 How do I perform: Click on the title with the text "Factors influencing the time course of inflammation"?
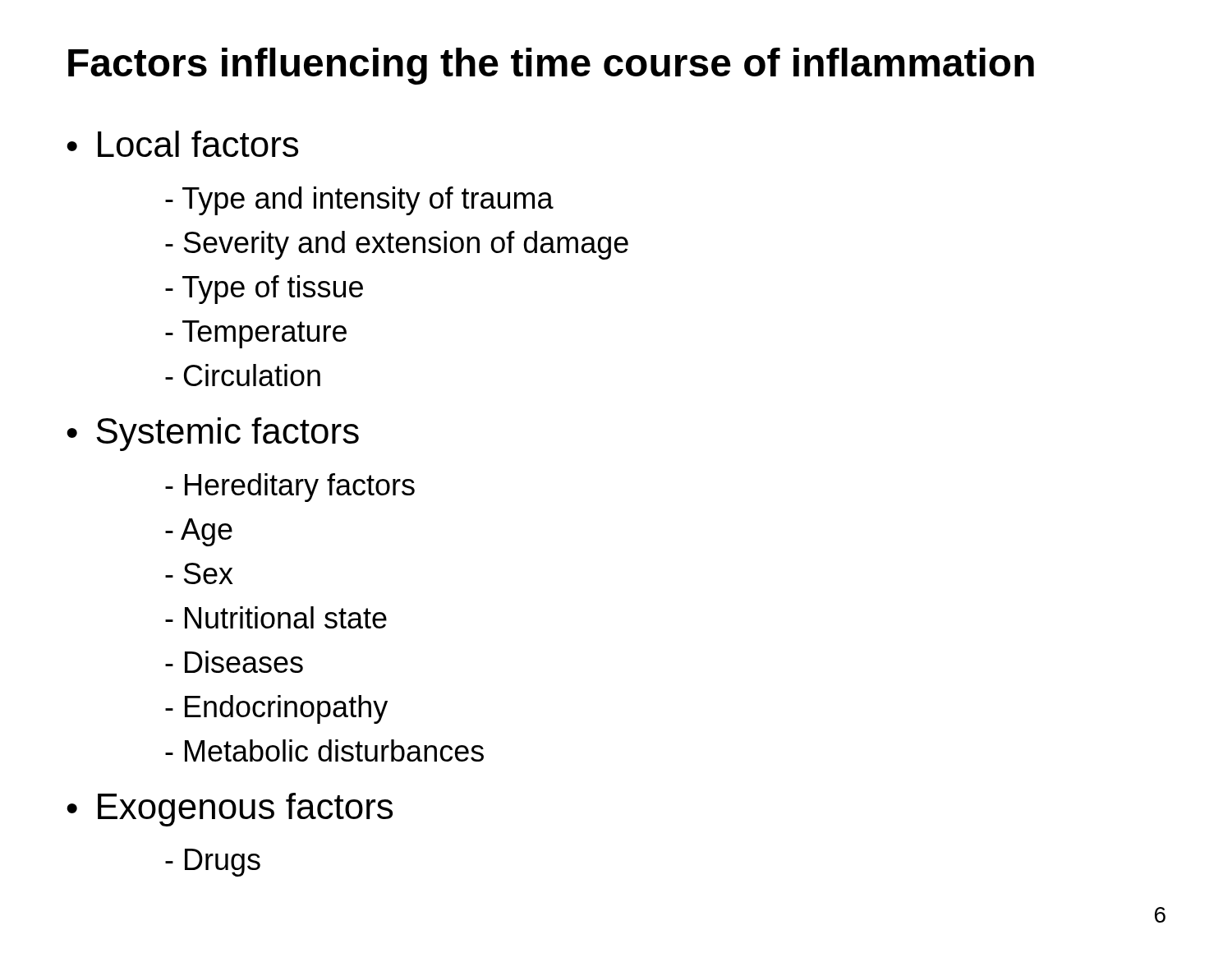click(x=616, y=63)
